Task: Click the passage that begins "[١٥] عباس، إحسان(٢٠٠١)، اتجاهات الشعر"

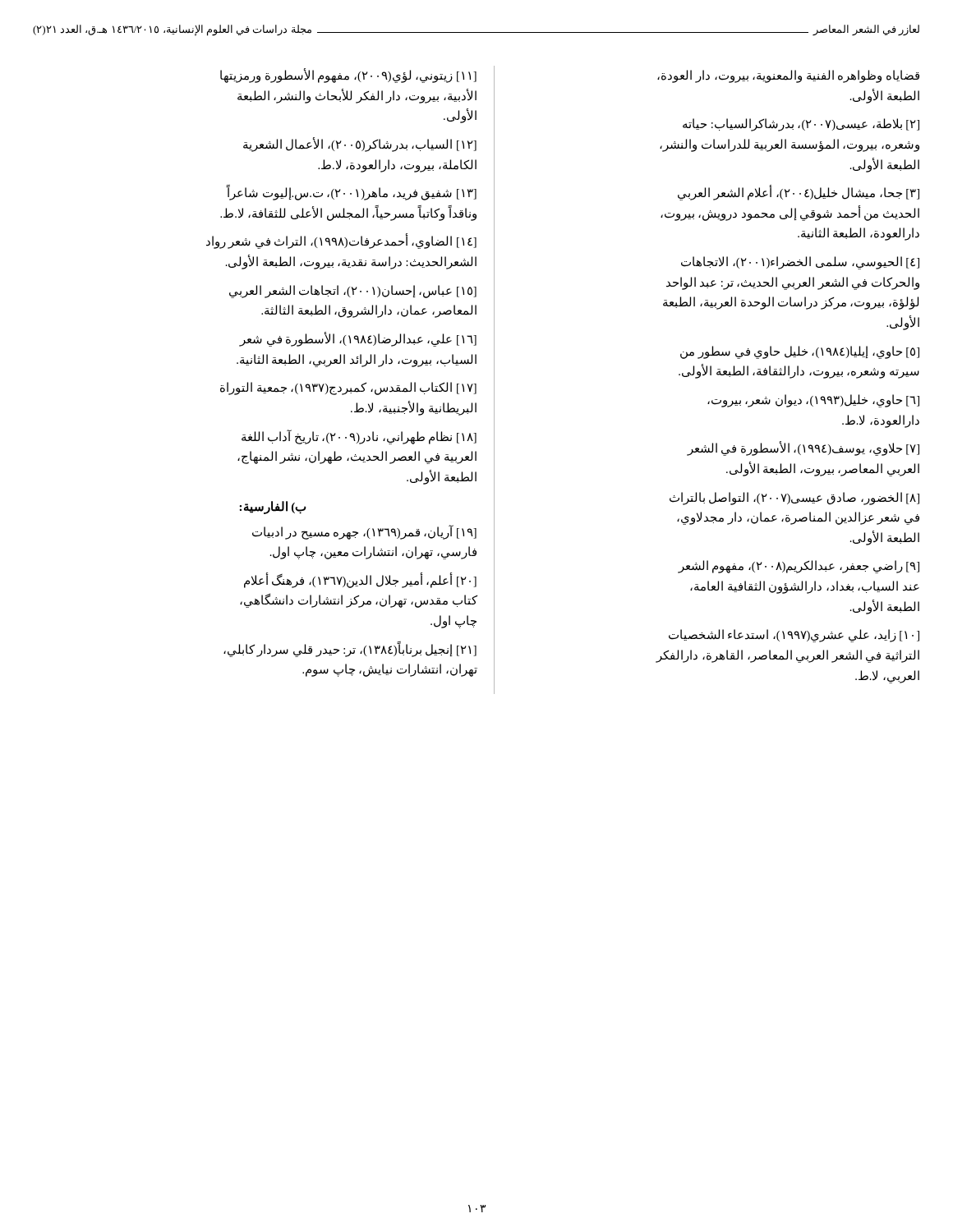Action: 353,301
